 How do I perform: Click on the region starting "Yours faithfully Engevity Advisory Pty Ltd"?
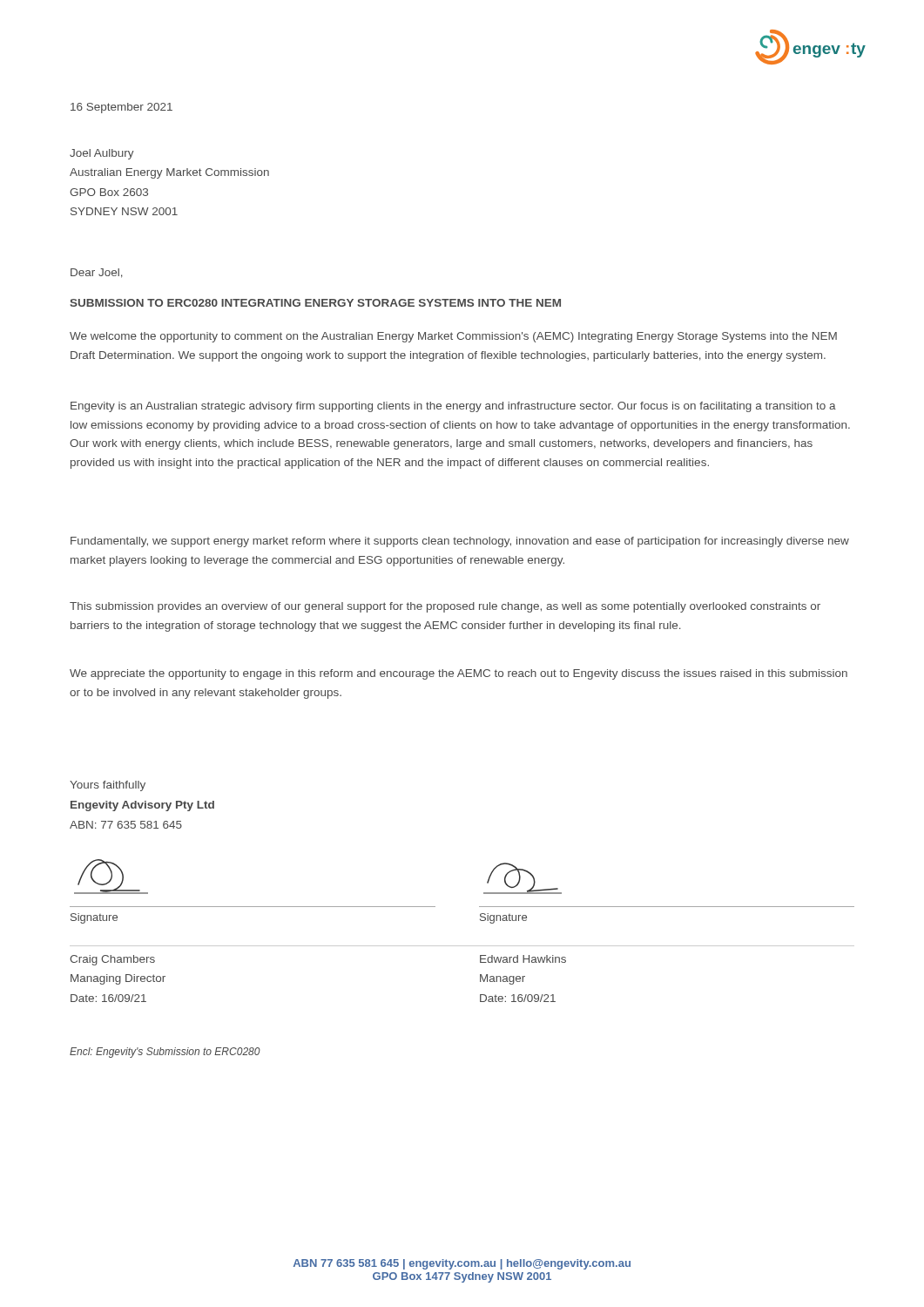point(142,805)
